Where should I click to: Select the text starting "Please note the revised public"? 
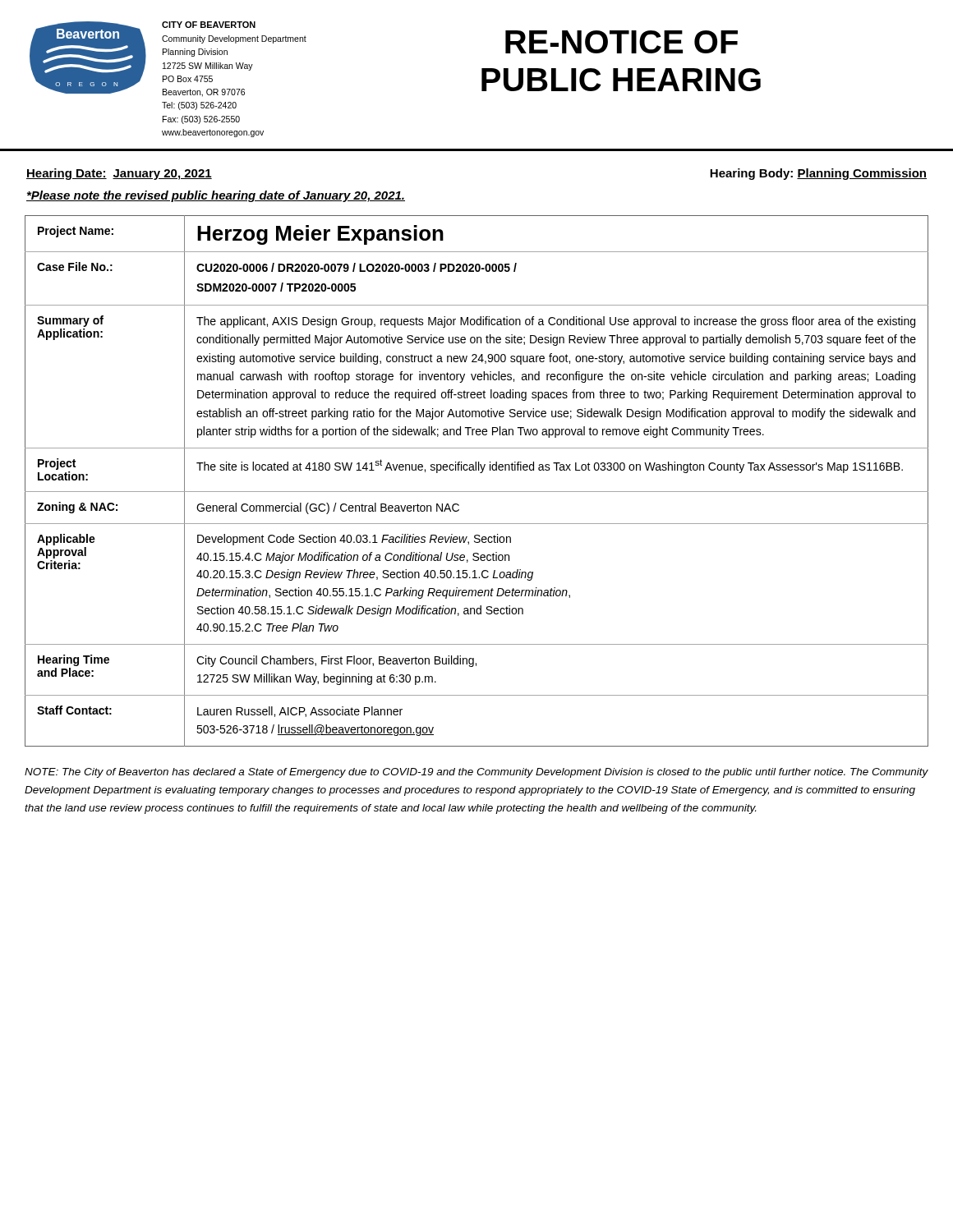coord(216,195)
